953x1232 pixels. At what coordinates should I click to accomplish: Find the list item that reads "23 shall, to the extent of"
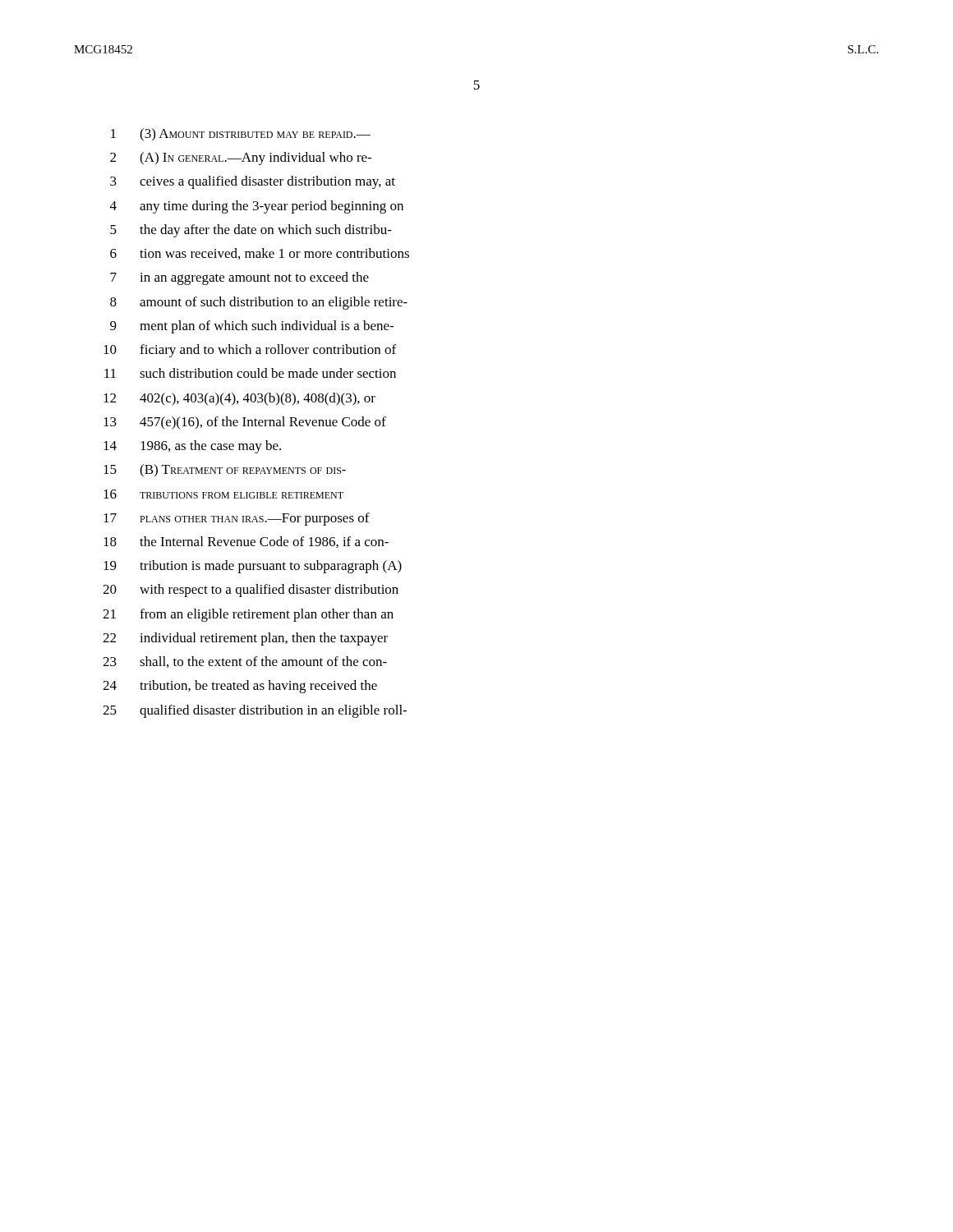click(x=245, y=662)
